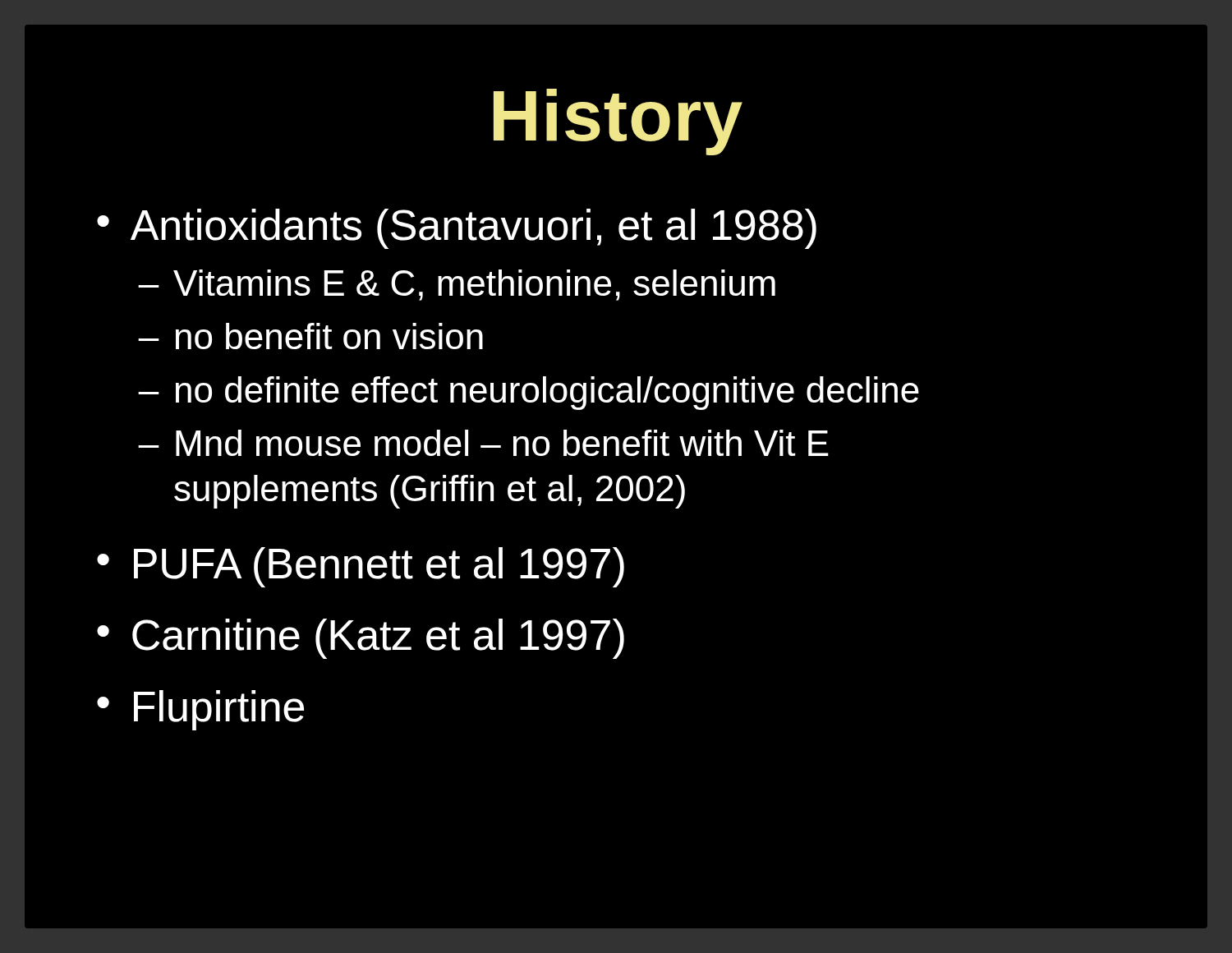This screenshot has height=953, width=1232.
Task: Click where it says "– no definite effect neurological/cognitive decline"
Action: (x=529, y=390)
